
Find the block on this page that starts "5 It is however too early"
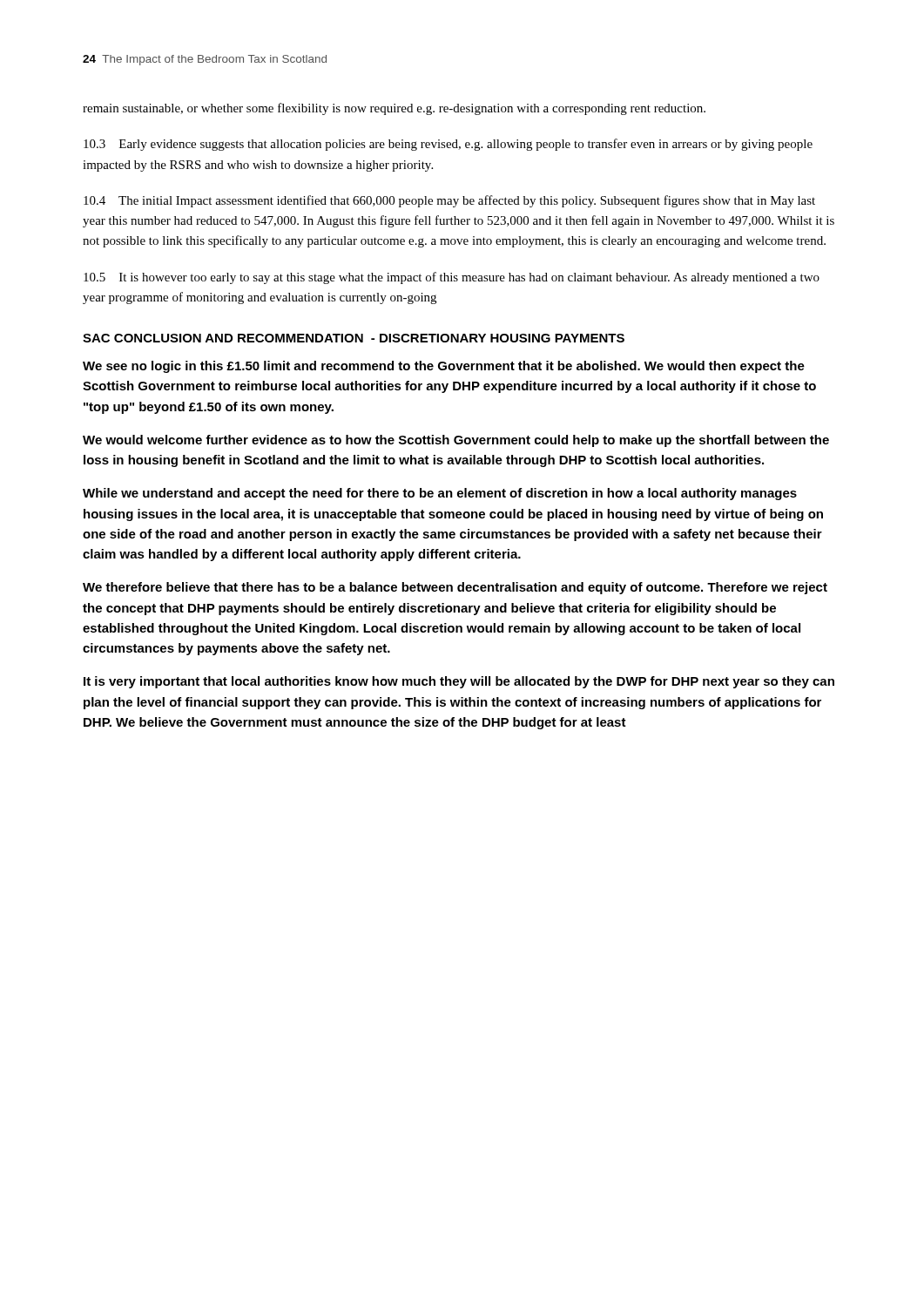pos(451,287)
